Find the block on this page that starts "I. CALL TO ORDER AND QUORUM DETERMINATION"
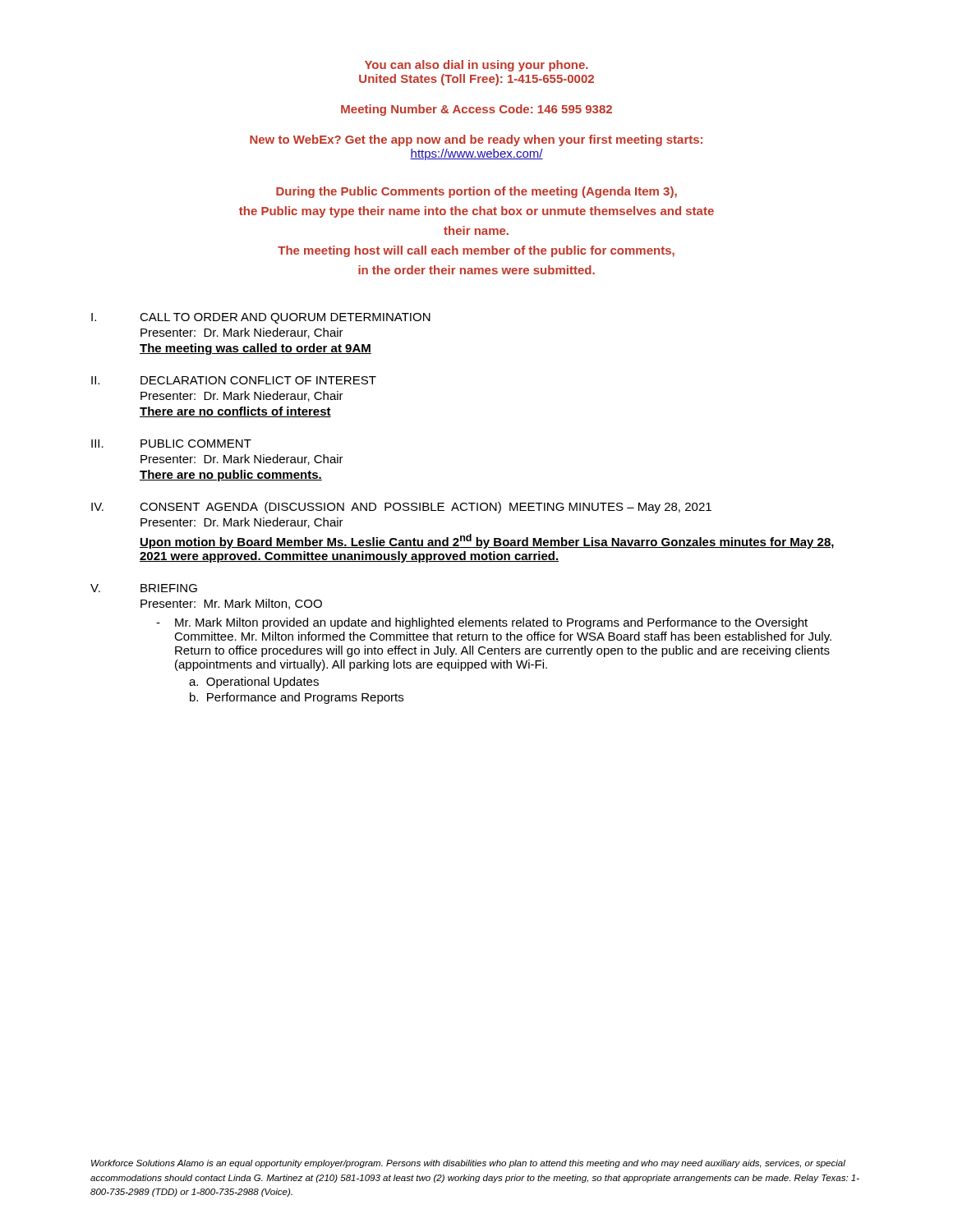 tap(261, 318)
